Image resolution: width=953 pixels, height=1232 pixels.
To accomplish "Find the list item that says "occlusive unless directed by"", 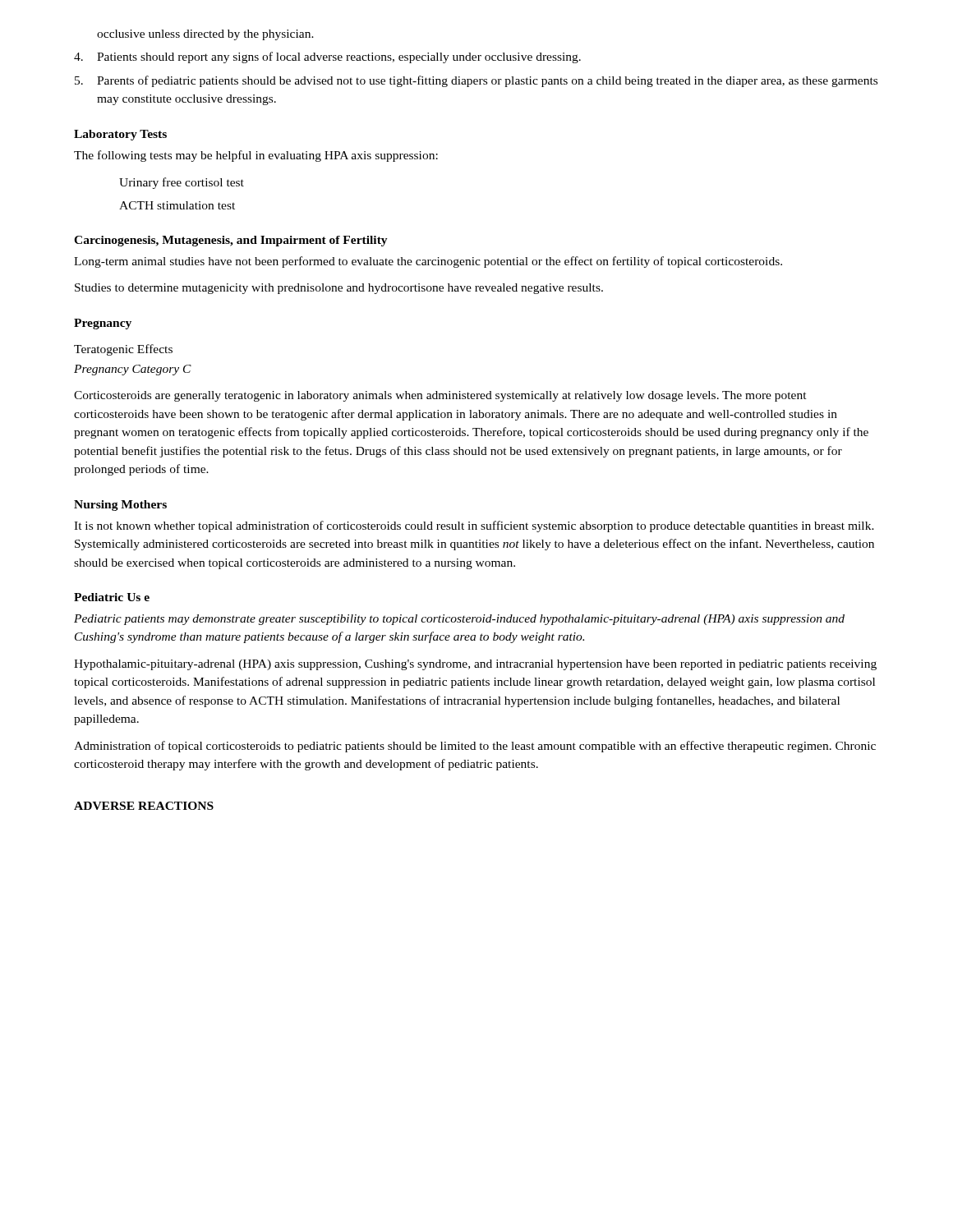I will [x=206, y=33].
